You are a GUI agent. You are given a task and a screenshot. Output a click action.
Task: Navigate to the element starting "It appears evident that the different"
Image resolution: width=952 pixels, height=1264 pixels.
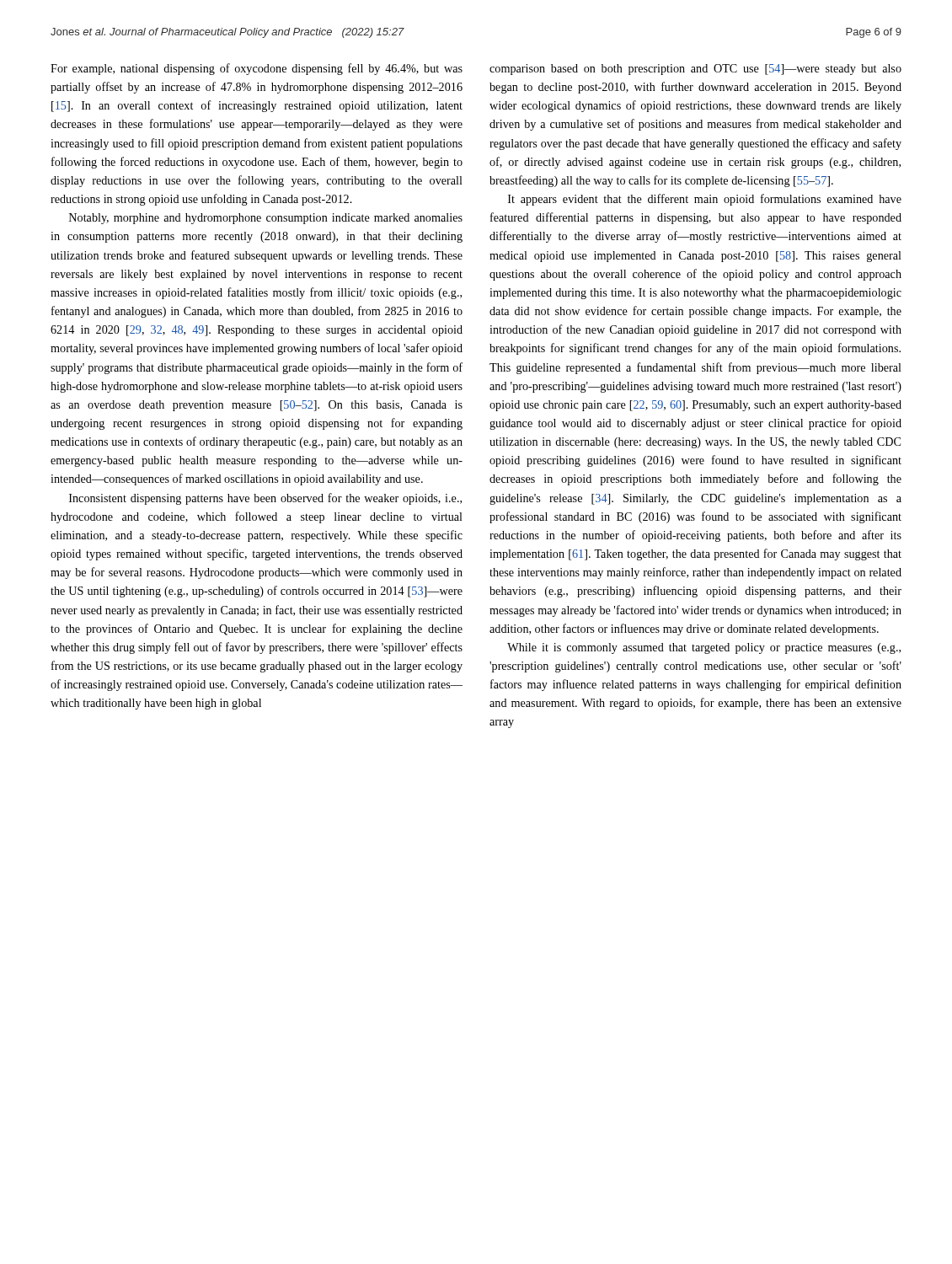click(695, 414)
